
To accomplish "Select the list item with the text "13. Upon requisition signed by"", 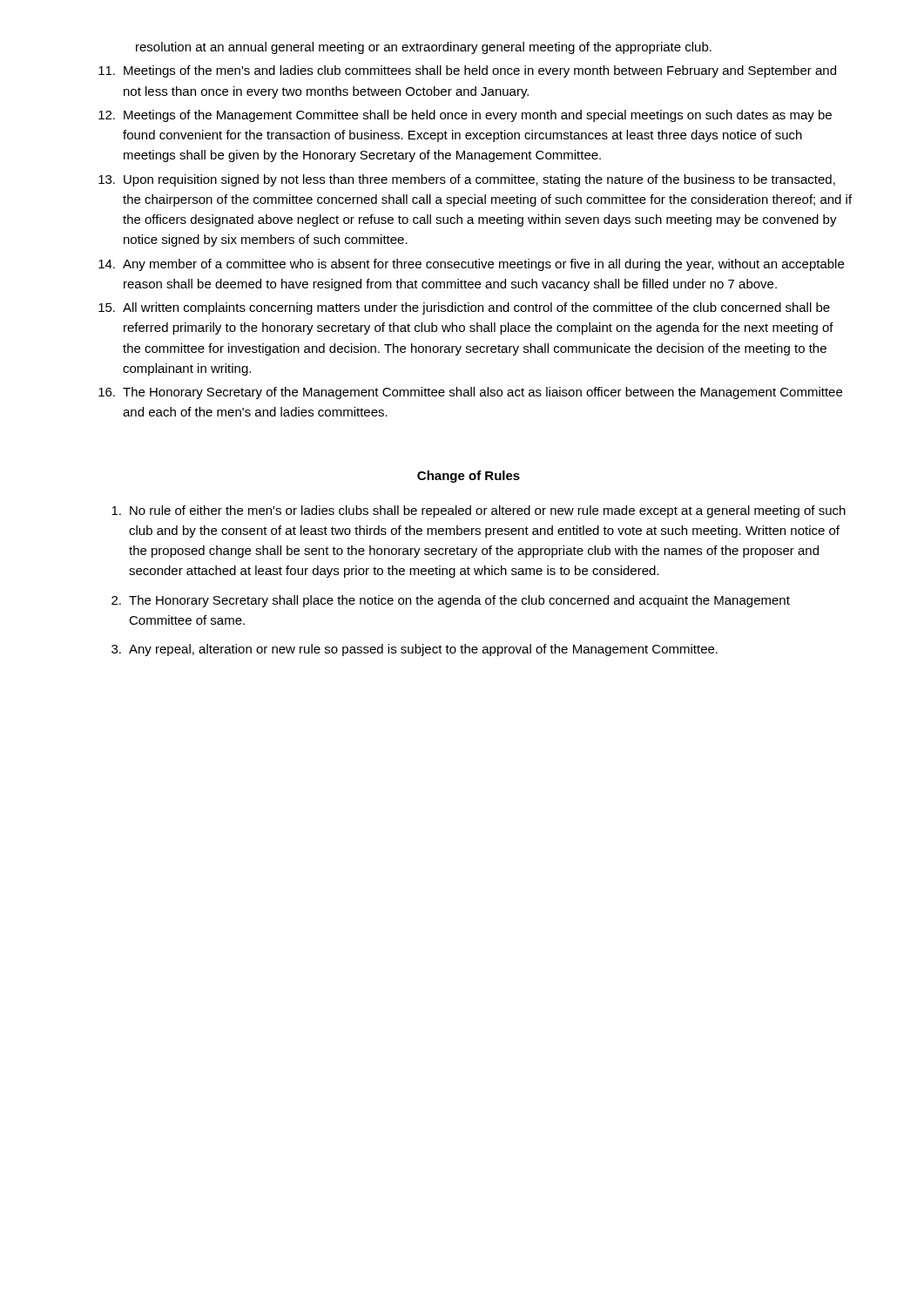I will tap(469, 209).
